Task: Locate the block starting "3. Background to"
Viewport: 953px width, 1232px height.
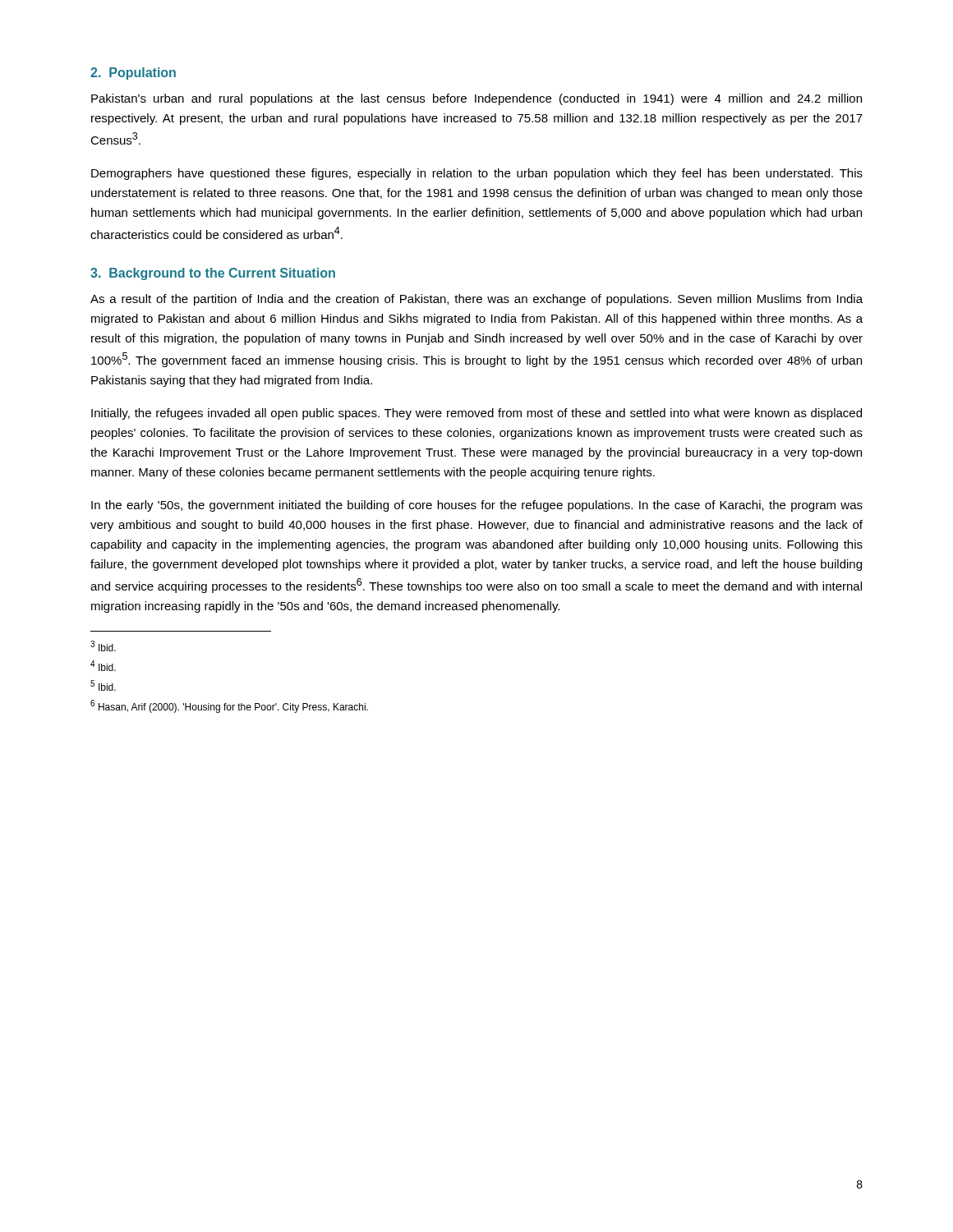Action: point(213,273)
